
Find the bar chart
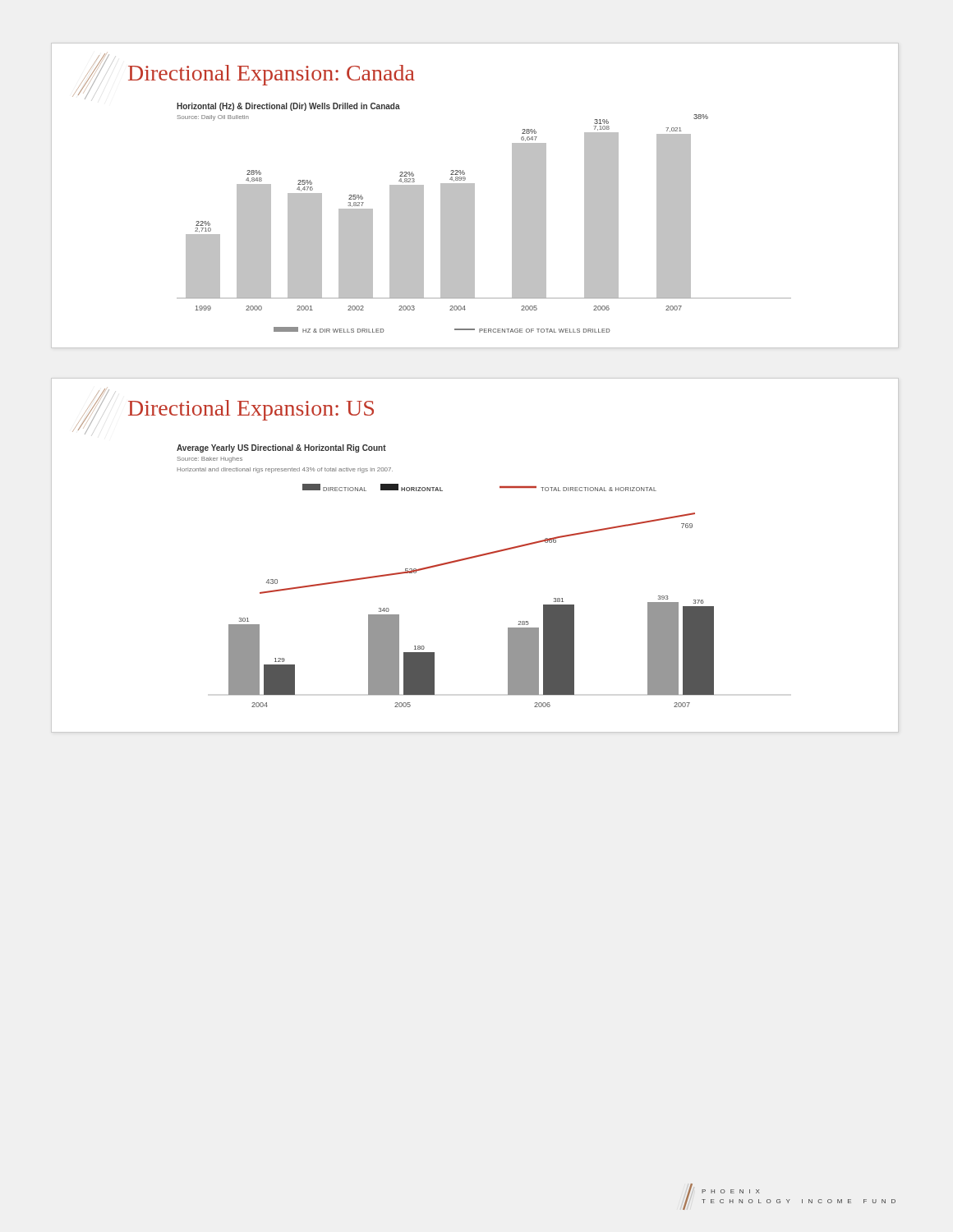click(475, 196)
